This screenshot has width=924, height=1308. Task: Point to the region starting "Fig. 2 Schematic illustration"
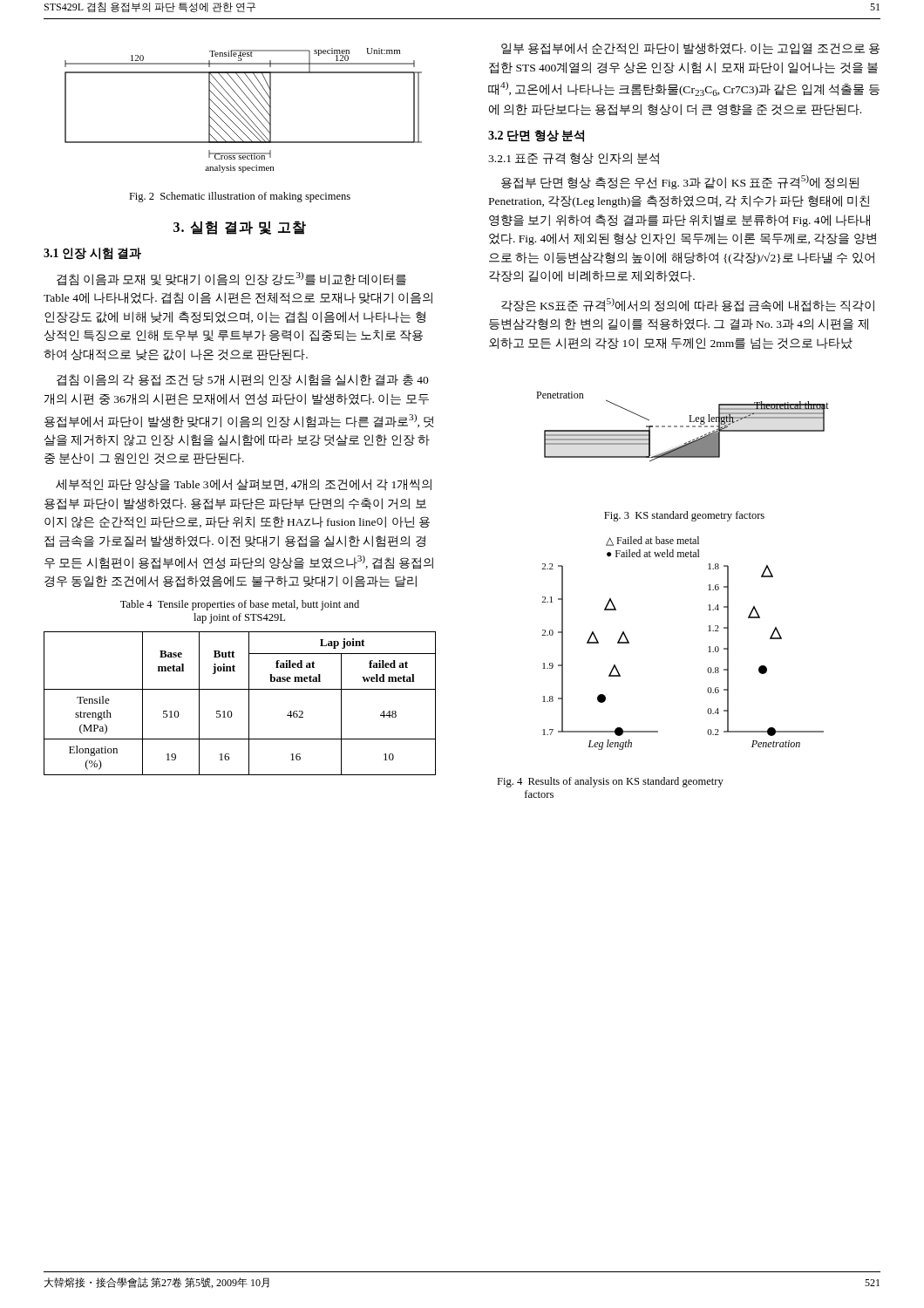click(x=240, y=196)
